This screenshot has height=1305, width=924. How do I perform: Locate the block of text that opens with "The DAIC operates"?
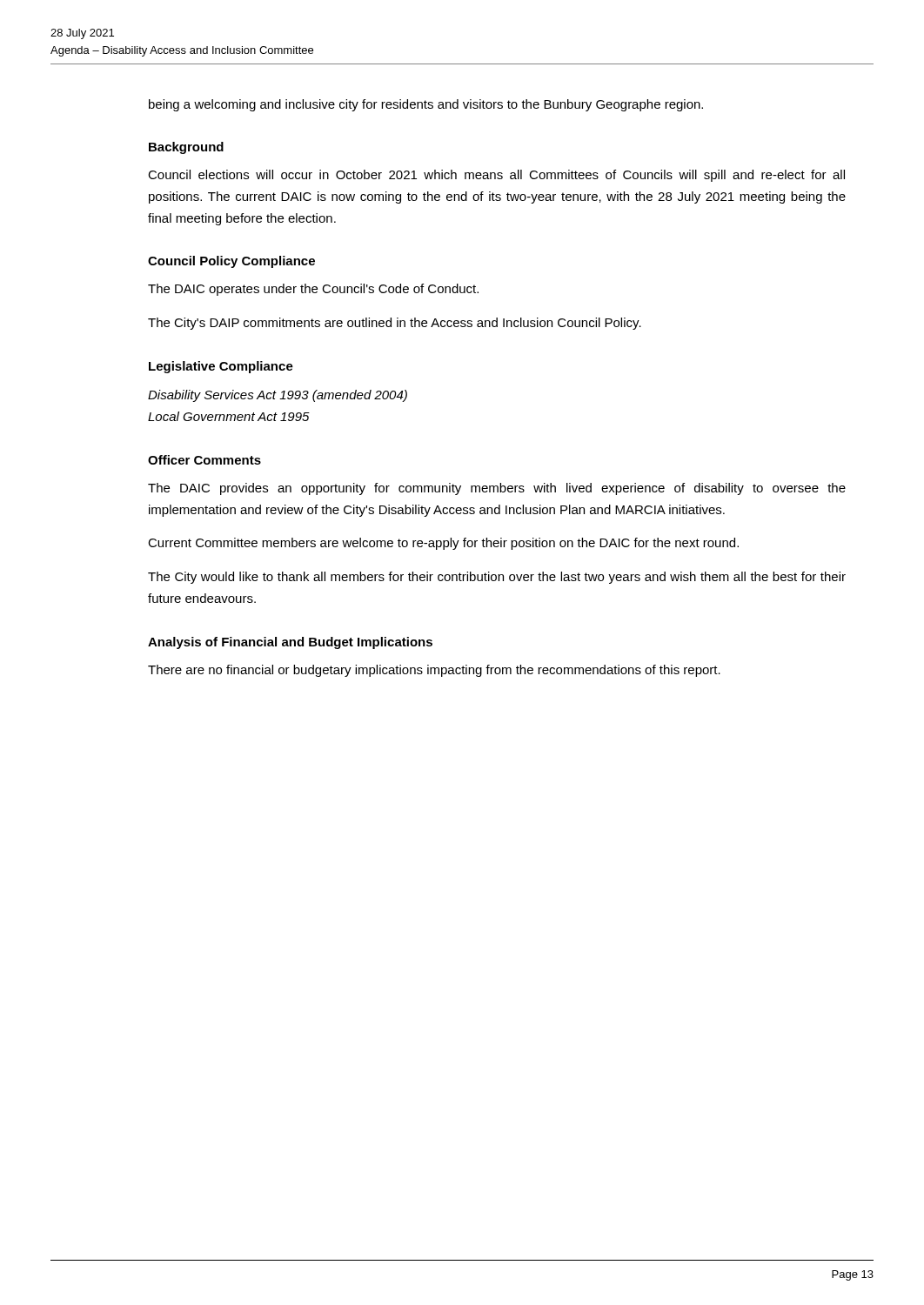pos(314,289)
